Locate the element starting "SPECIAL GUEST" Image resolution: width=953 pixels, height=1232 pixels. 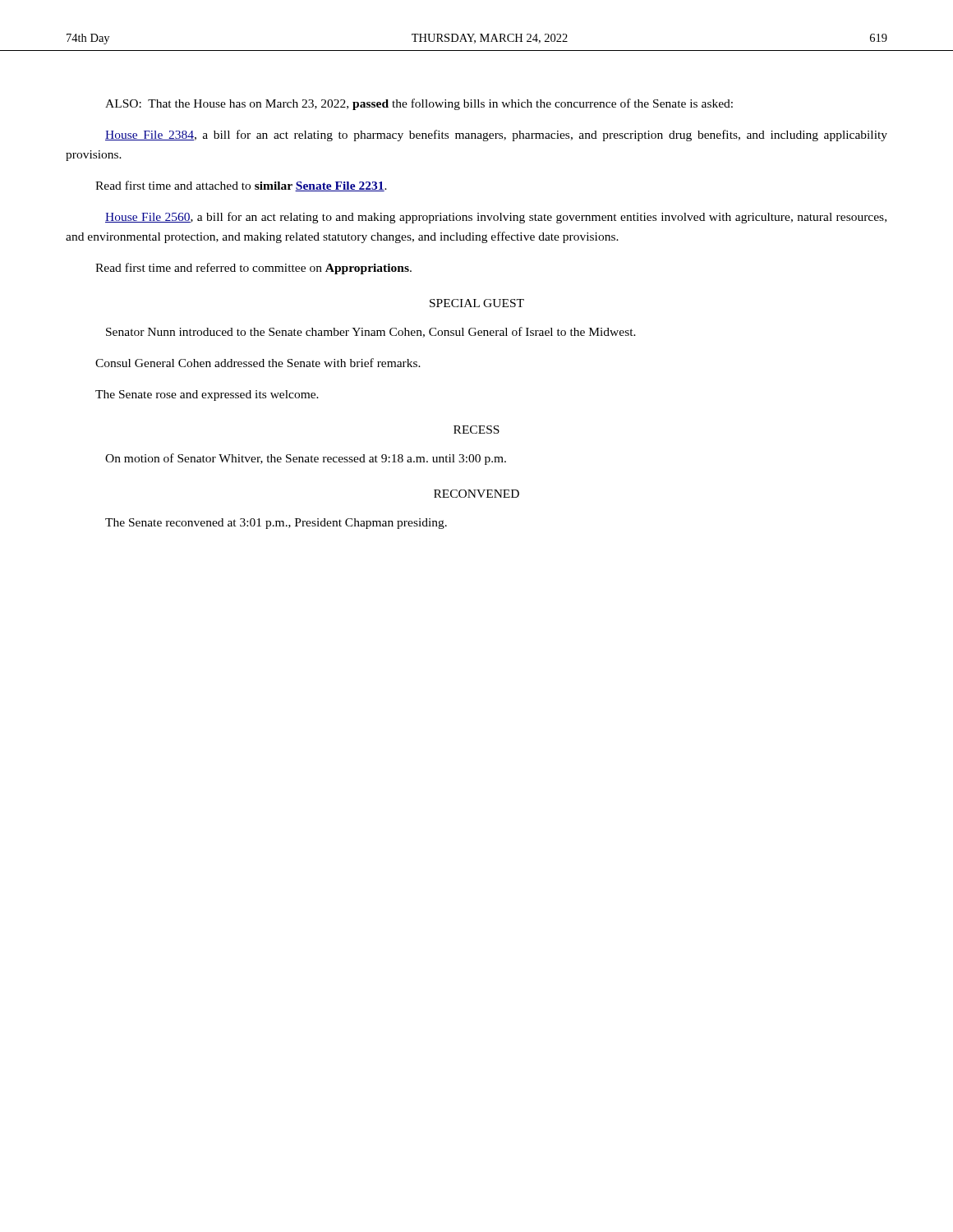pos(476,303)
